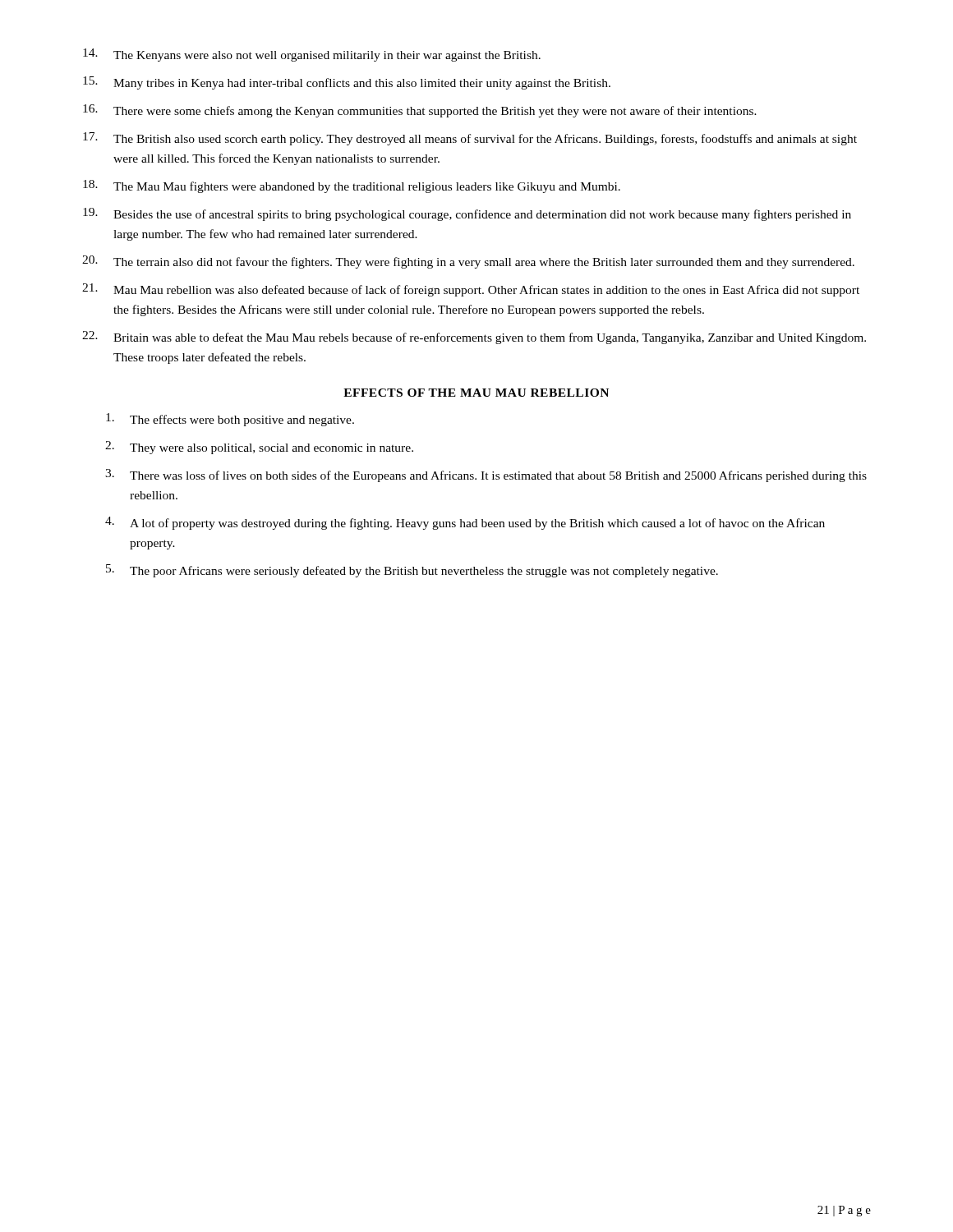Navigate to the text block starting "The effects were"
Screen dimensions: 1232x953
point(230,420)
